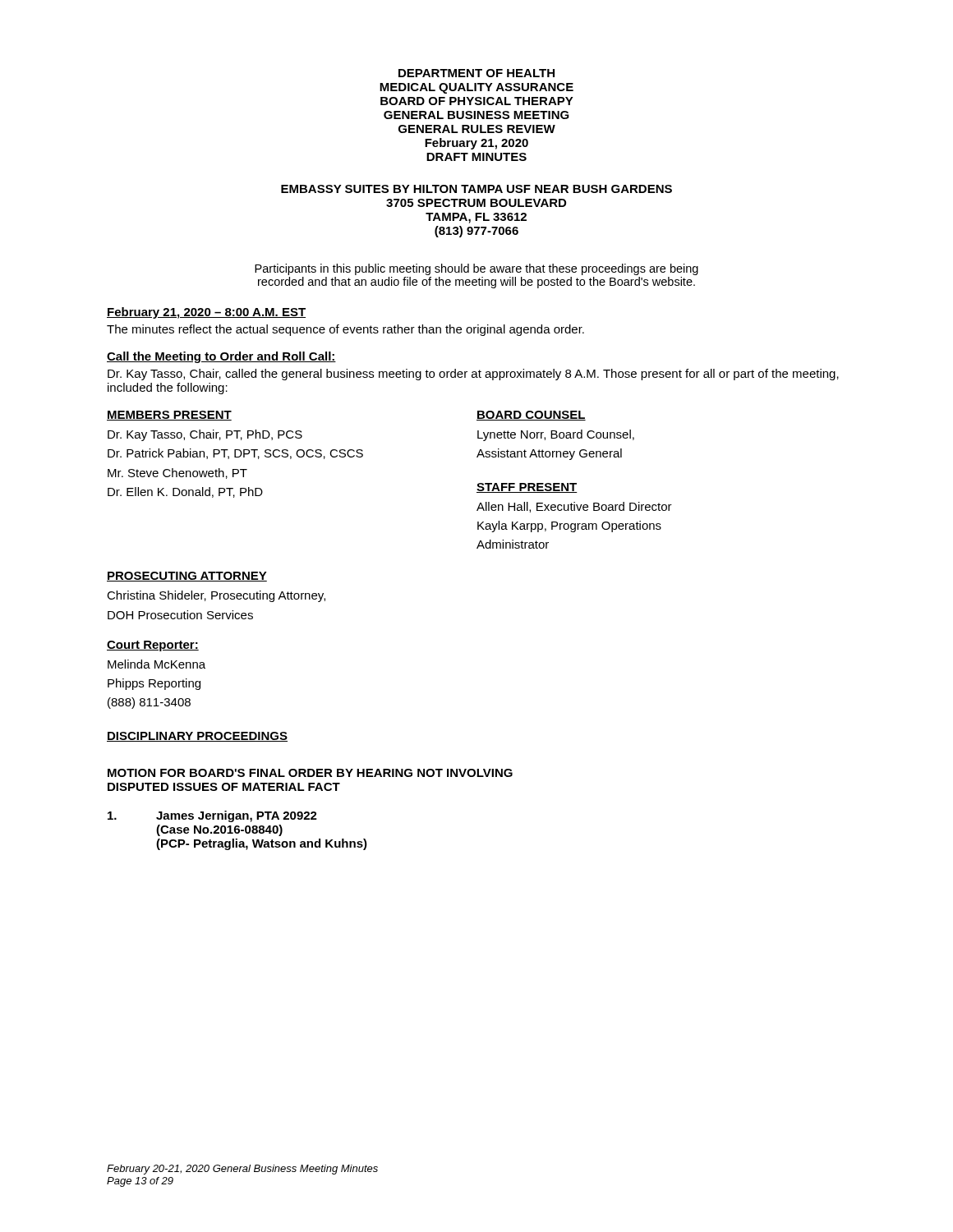Click the passage that begins "Dr. Kay Tasso, Chair, PT,"
This screenshot has width=953, height=1232.
[x=235, y=463]
